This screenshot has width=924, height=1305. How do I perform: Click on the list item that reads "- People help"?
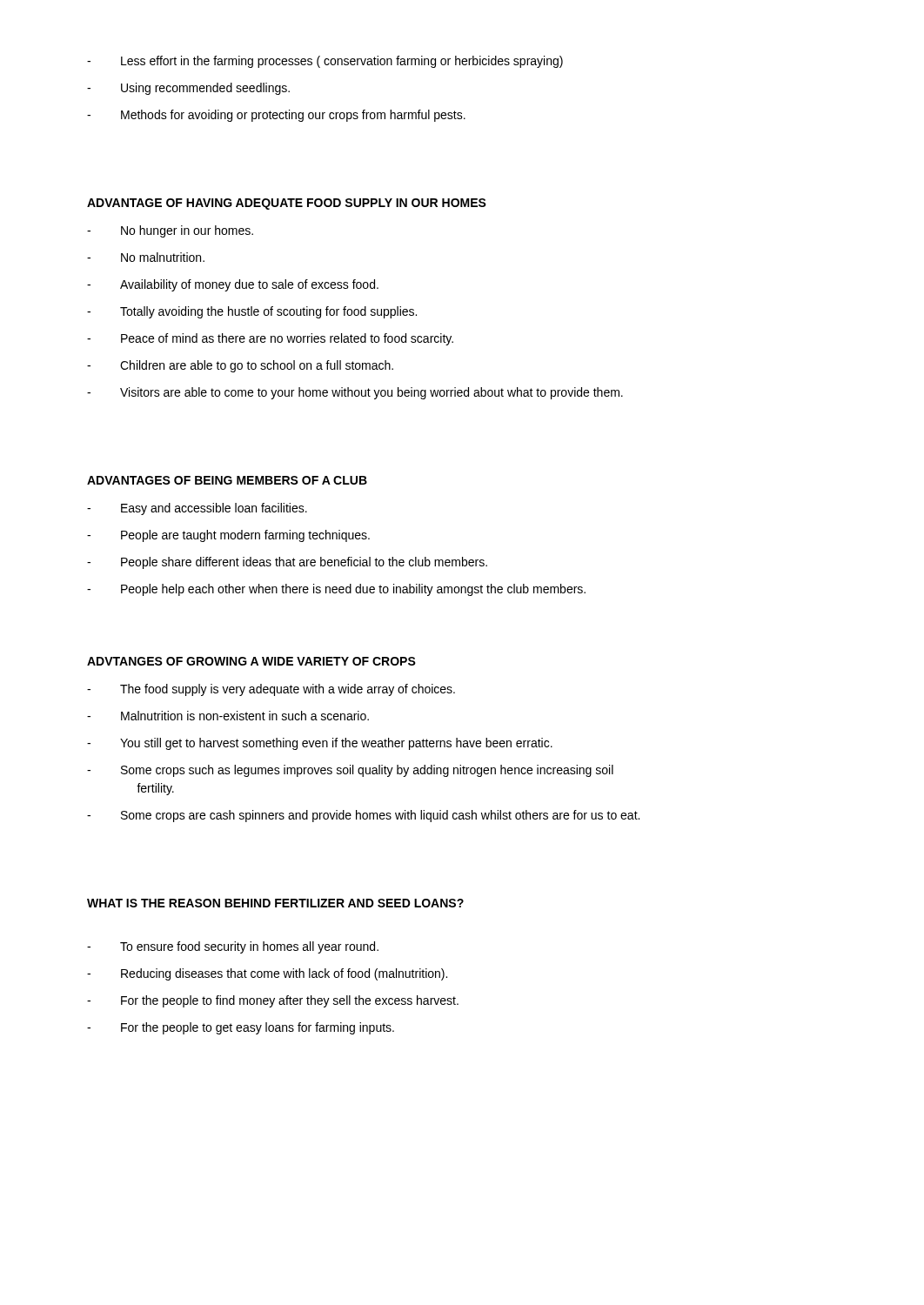click(462, 589)
